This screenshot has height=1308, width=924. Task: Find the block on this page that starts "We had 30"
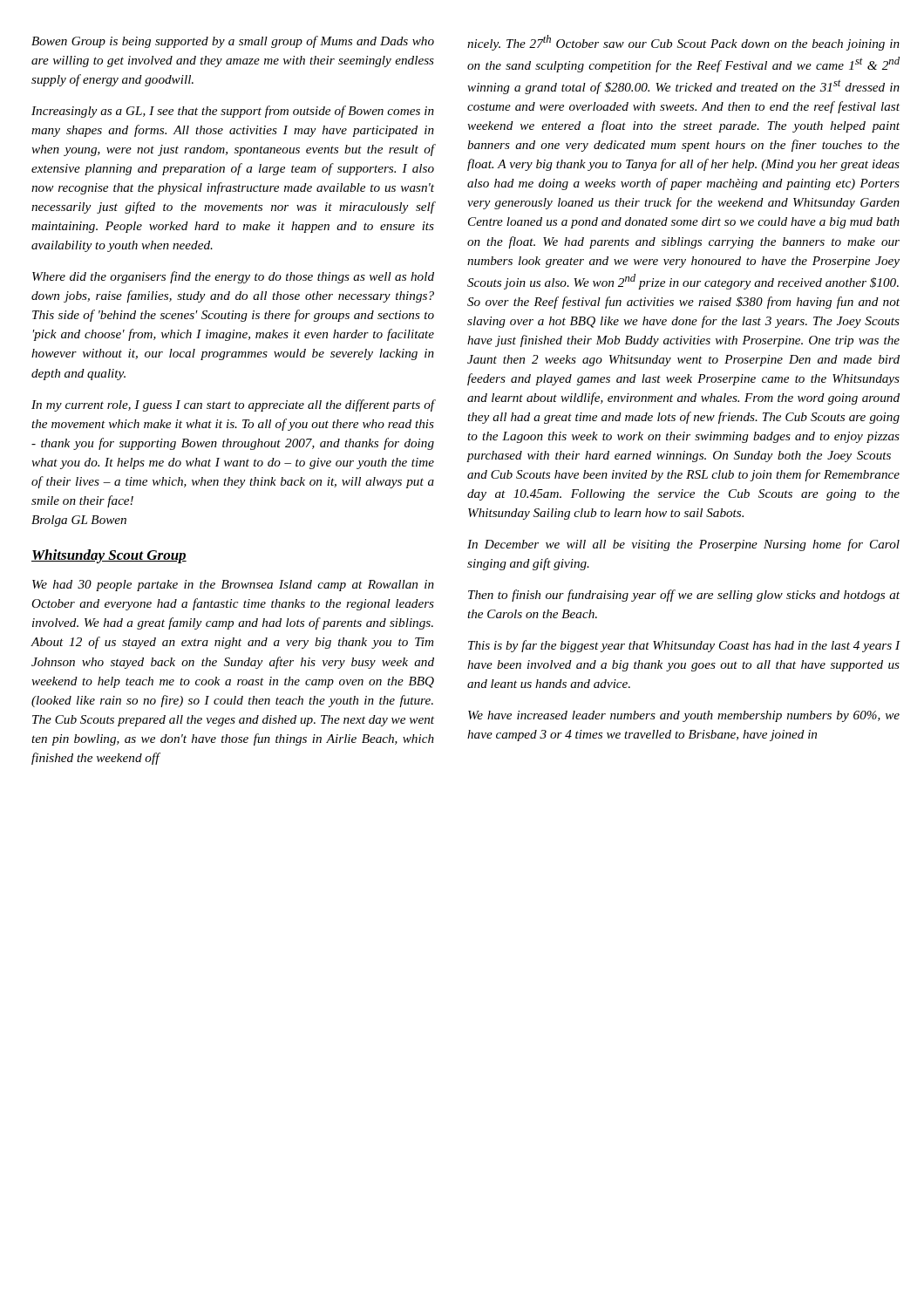pos(233,671)
